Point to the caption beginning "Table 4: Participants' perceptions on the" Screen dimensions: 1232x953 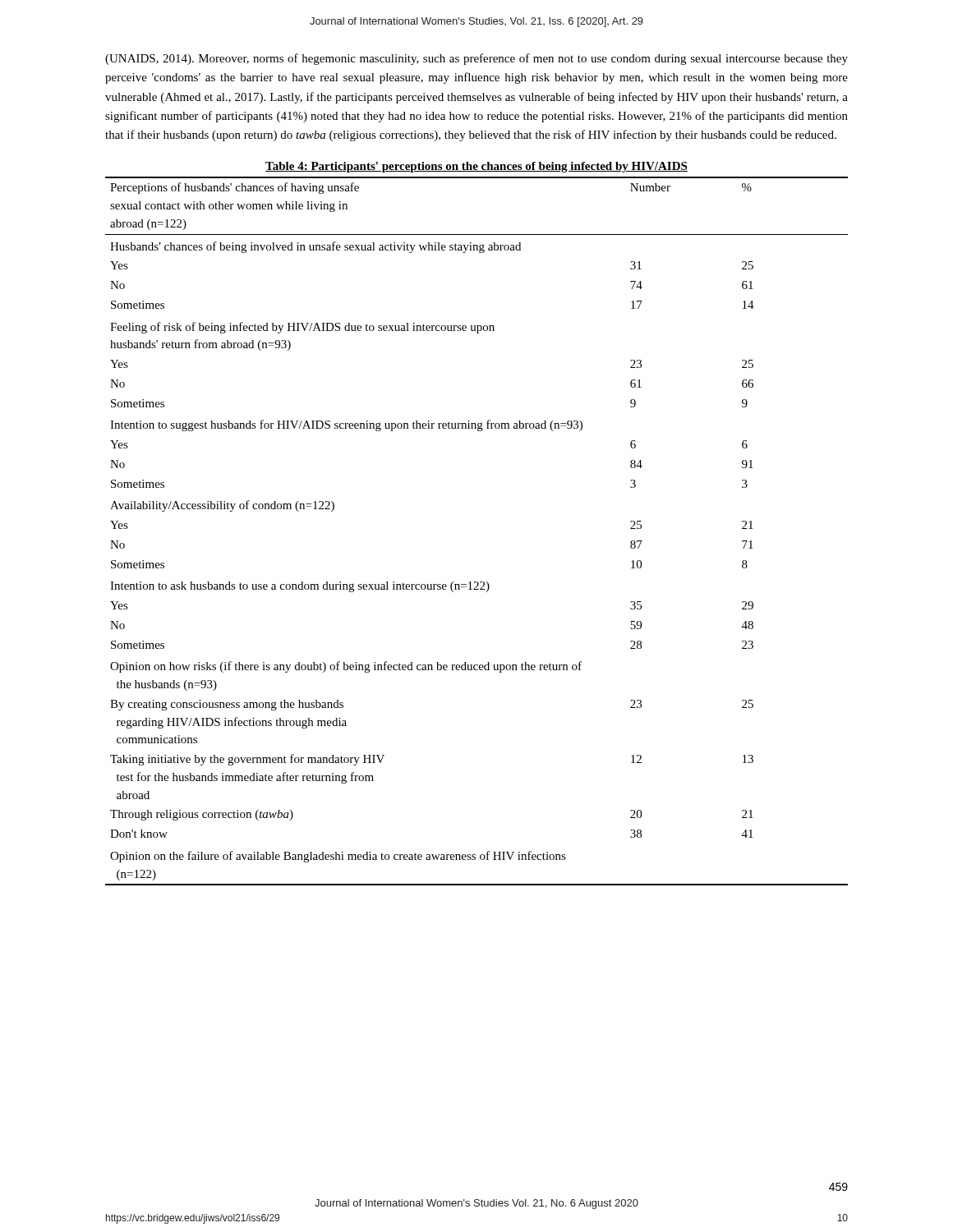click(476, 166)
